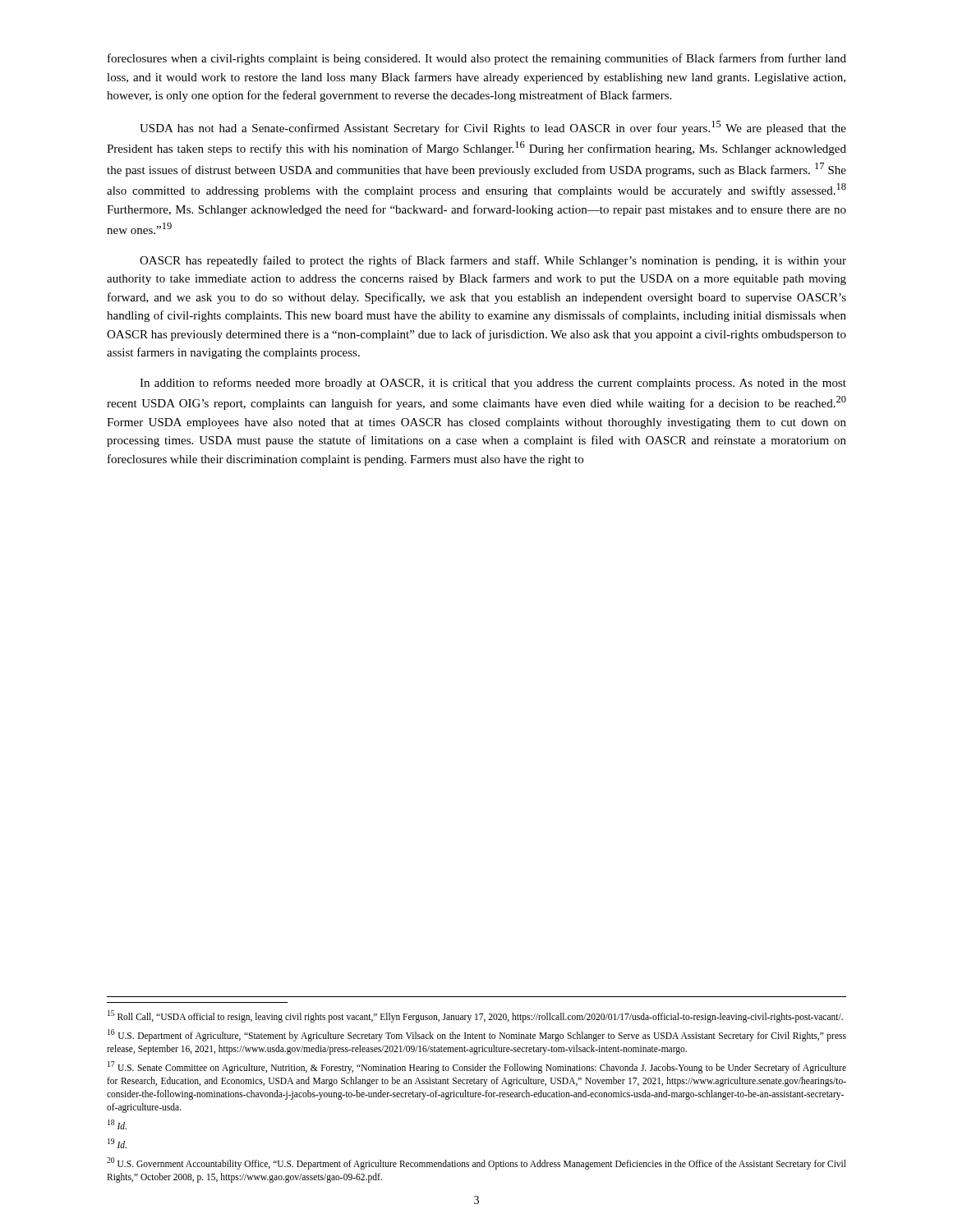Find the footnote with the text "19 Id."
The image size is (953, 1232).
pyautogui.click(x=117, y=1143)
